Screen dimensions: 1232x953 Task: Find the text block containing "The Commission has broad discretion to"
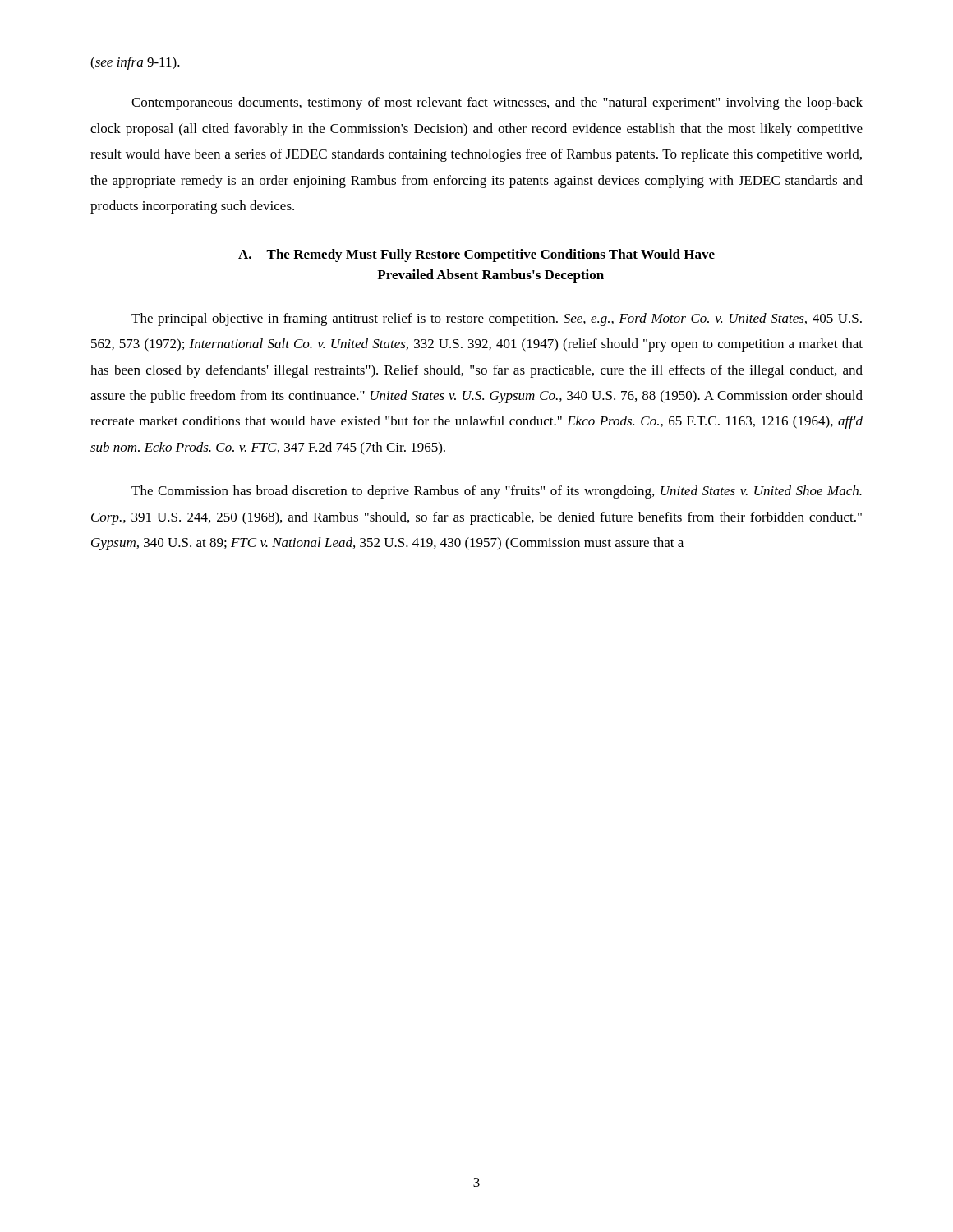pyautogui.click(x=476, y=517)
